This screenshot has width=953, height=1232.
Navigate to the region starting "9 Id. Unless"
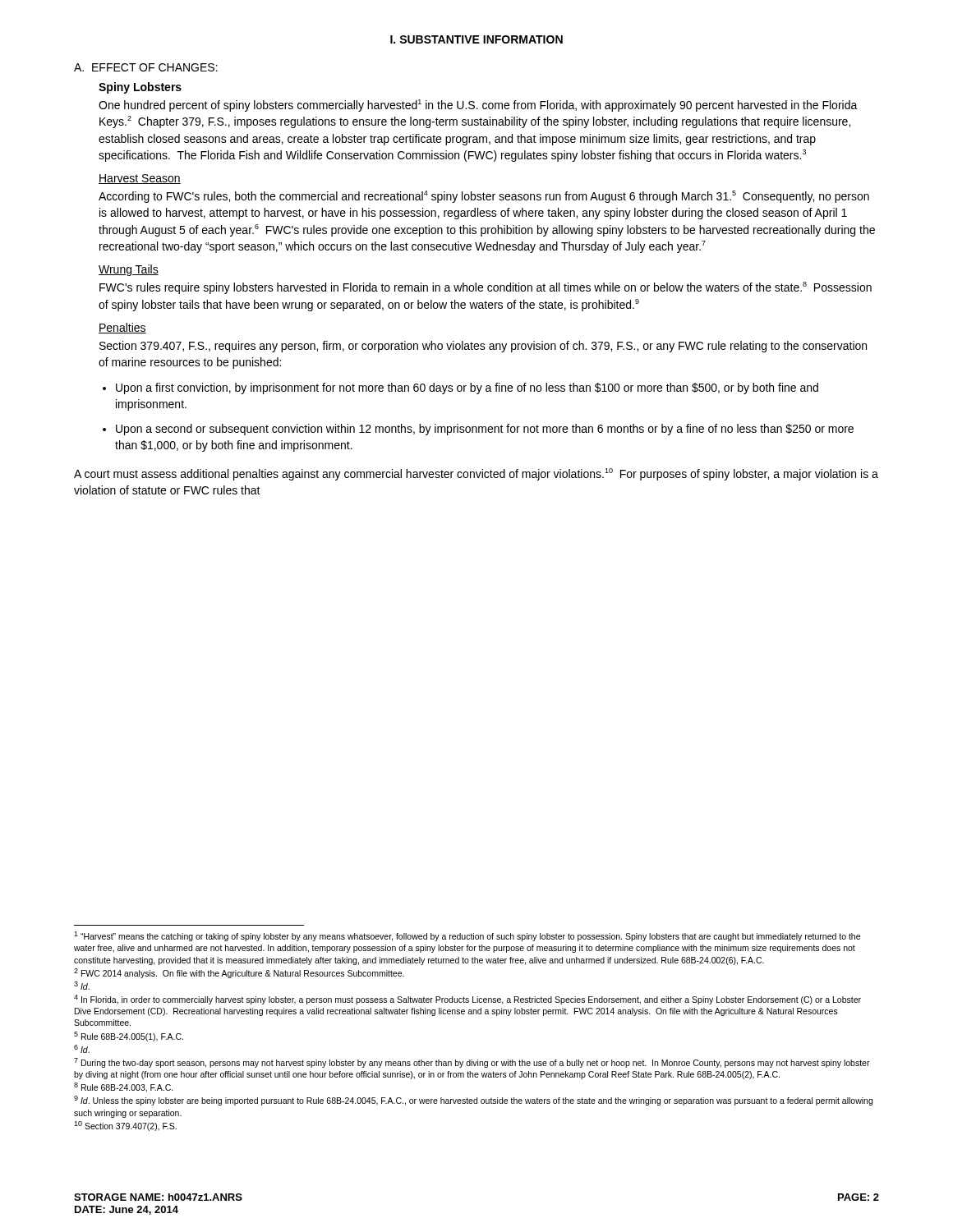pyautogui.click(x=474, y=1106)
